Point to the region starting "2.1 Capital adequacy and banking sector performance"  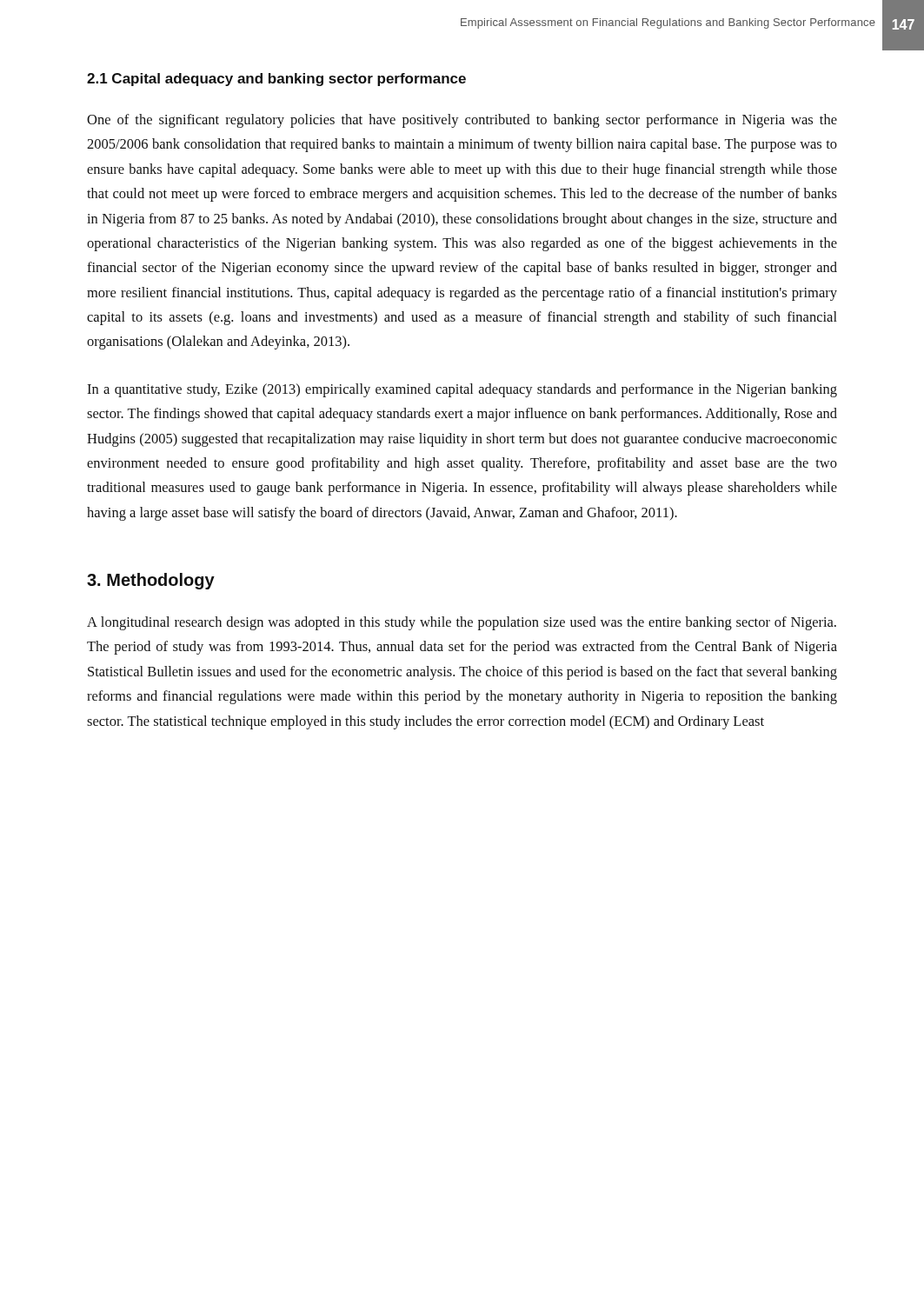point(277,79)
